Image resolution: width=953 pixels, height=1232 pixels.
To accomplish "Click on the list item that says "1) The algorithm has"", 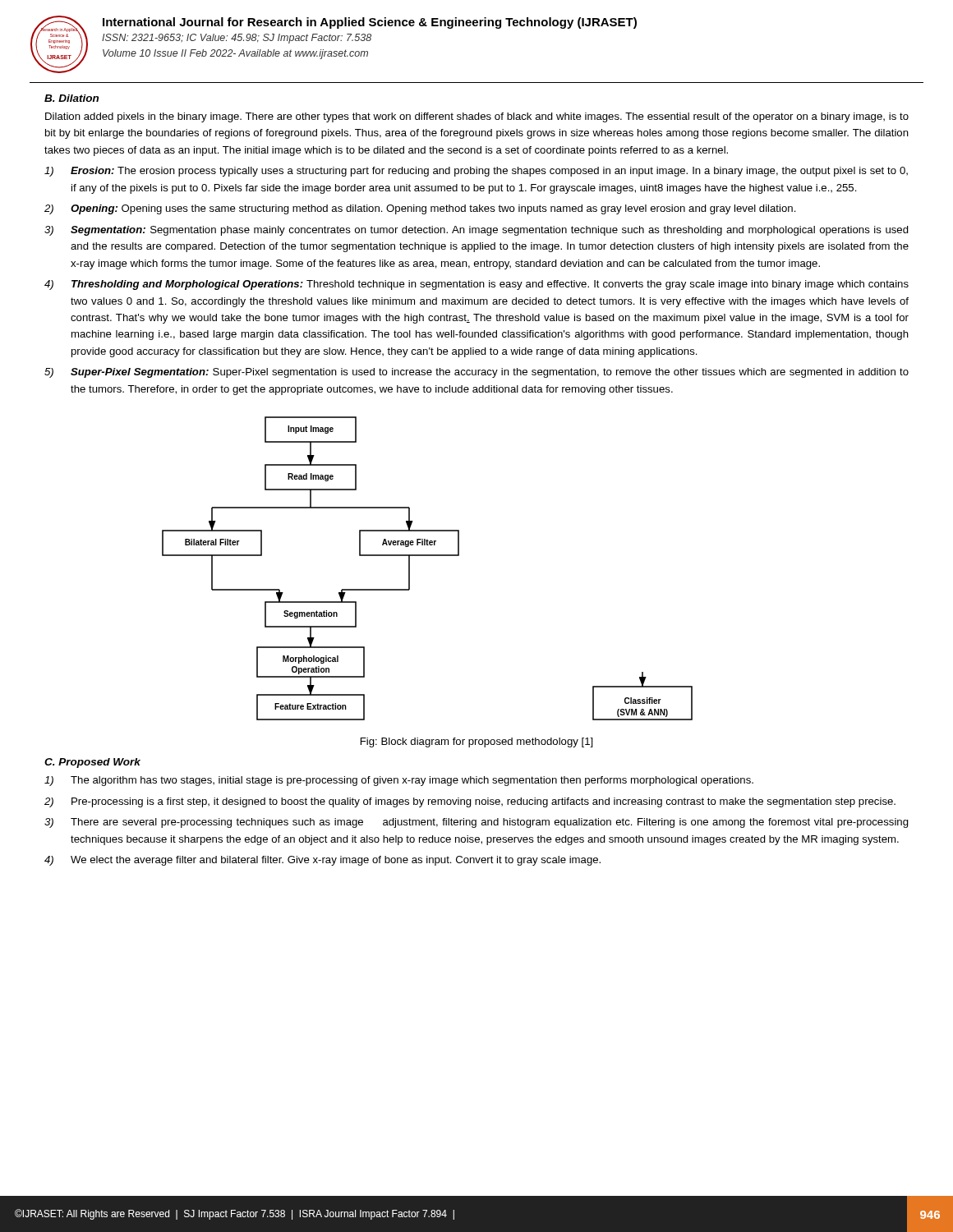I will tap(399, 781).
